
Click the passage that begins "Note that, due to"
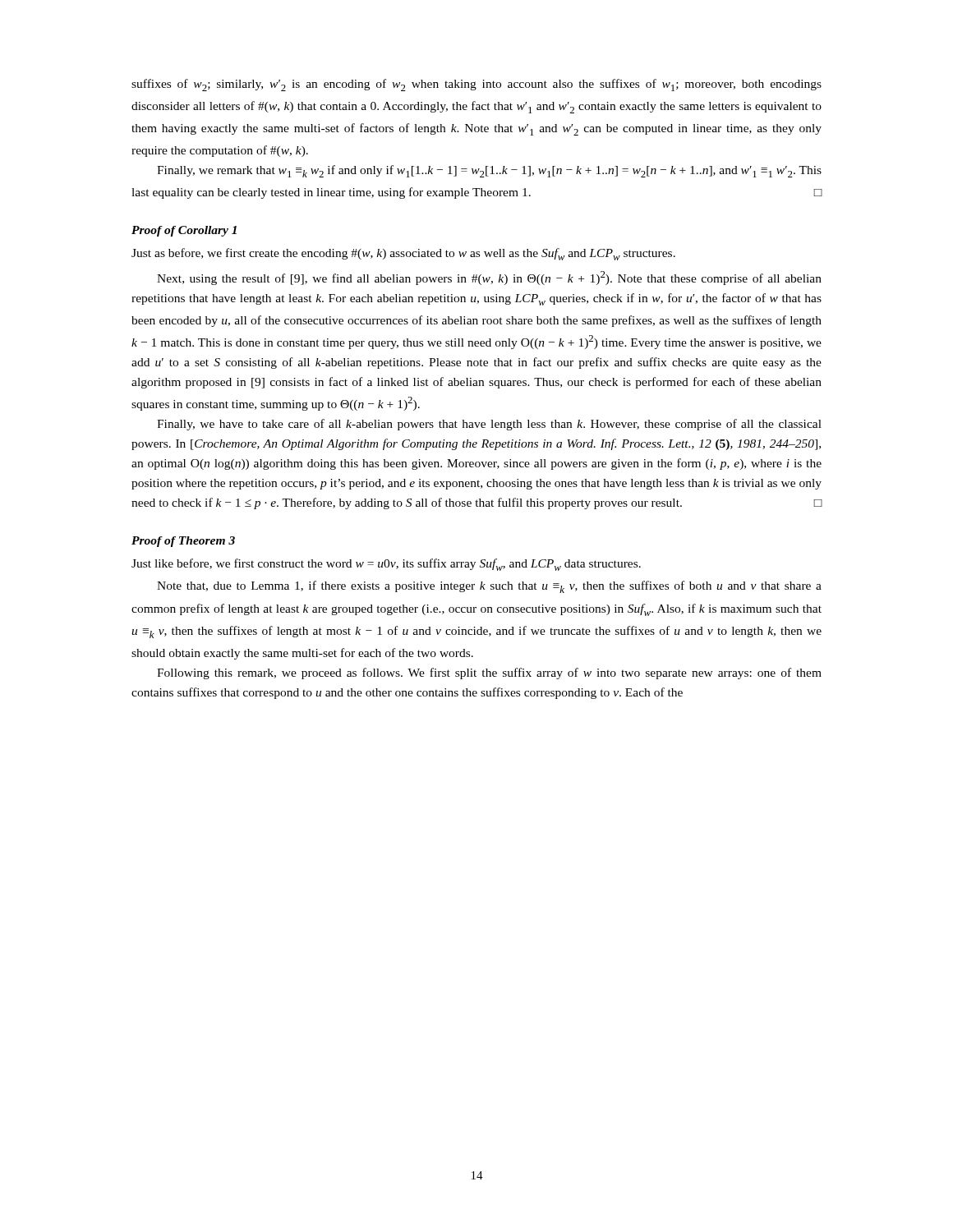coord(476,619)
